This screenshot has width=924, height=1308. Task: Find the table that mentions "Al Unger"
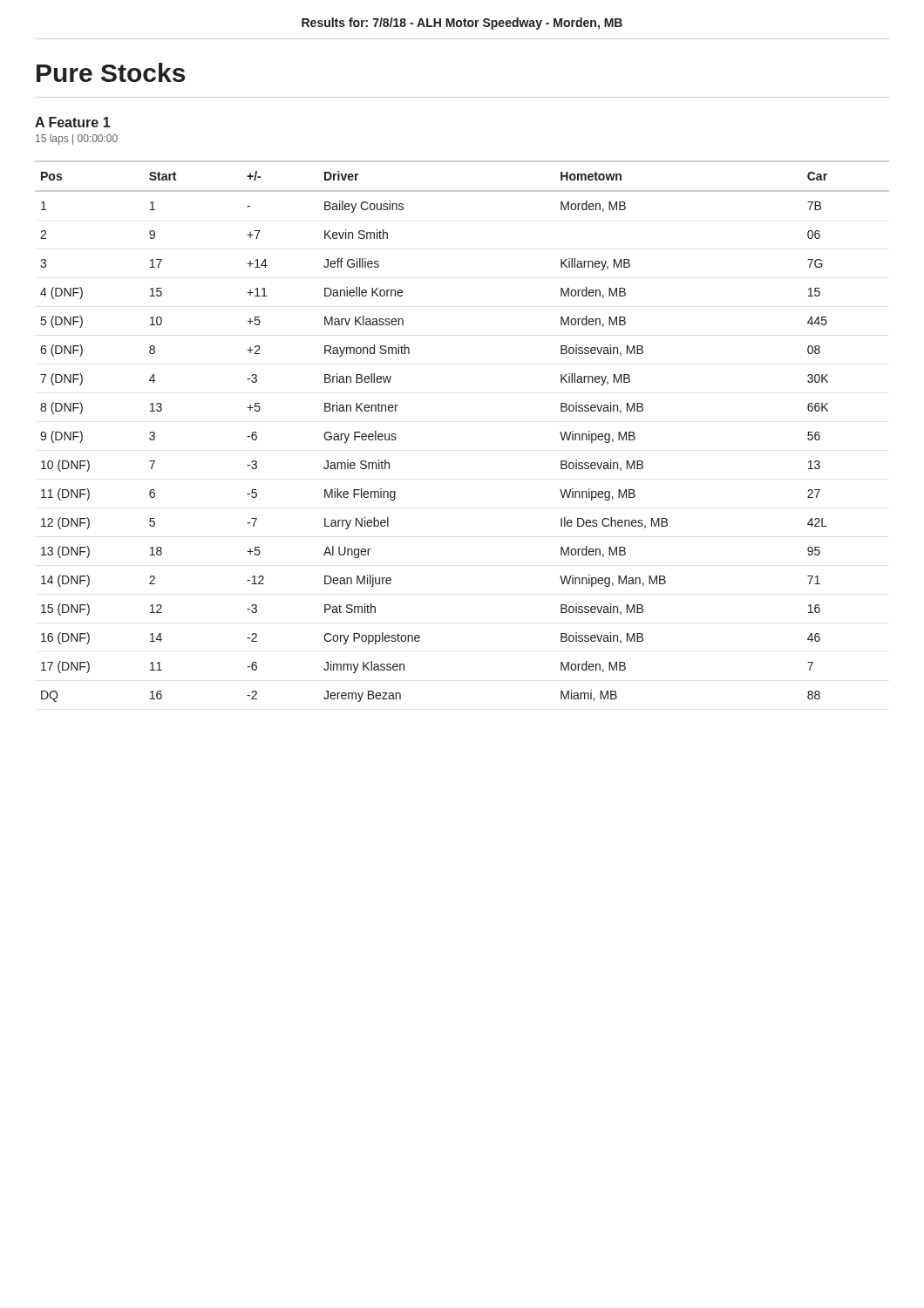(x=462, y=435)
